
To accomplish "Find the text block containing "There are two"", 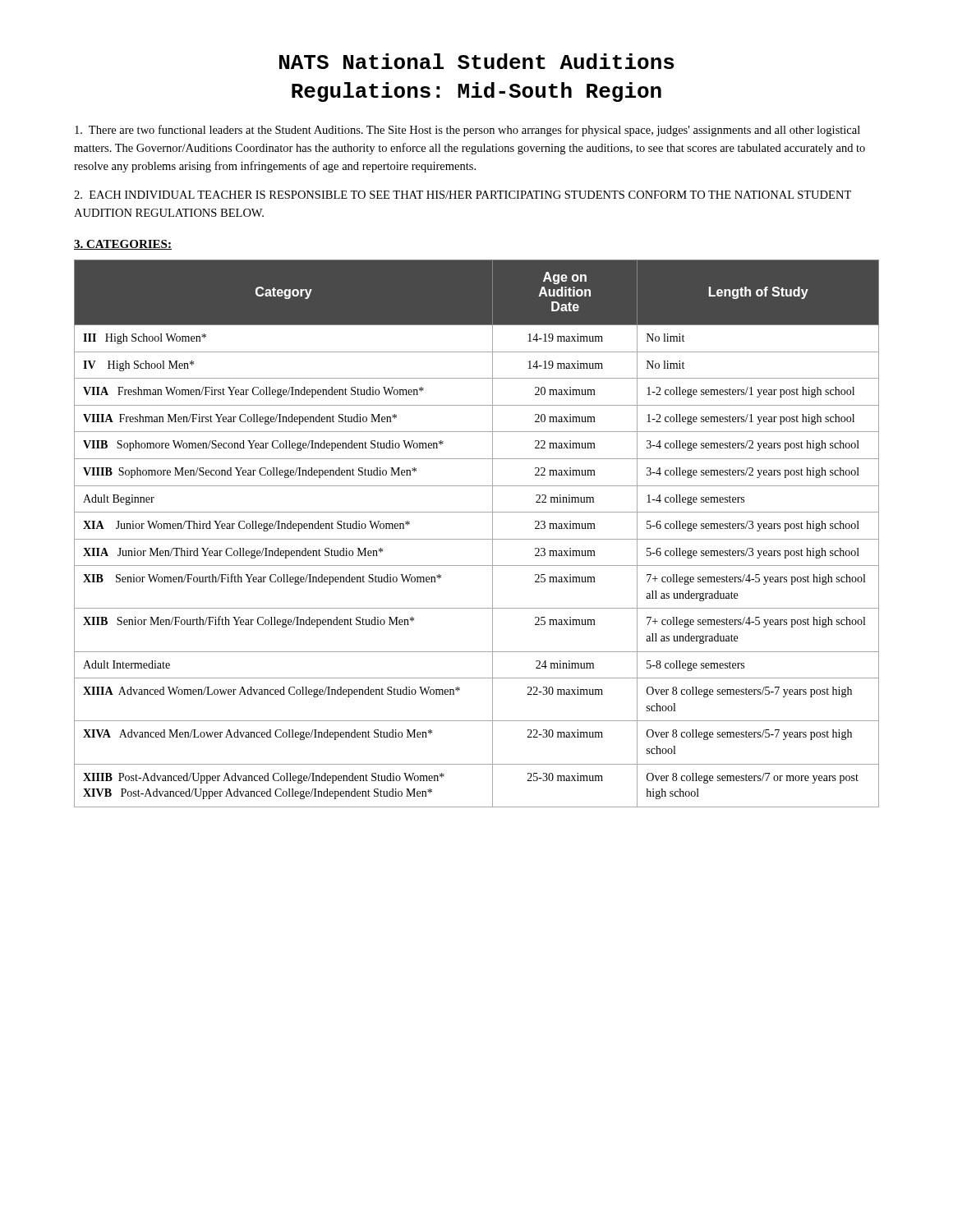I will tap(470, 148).
